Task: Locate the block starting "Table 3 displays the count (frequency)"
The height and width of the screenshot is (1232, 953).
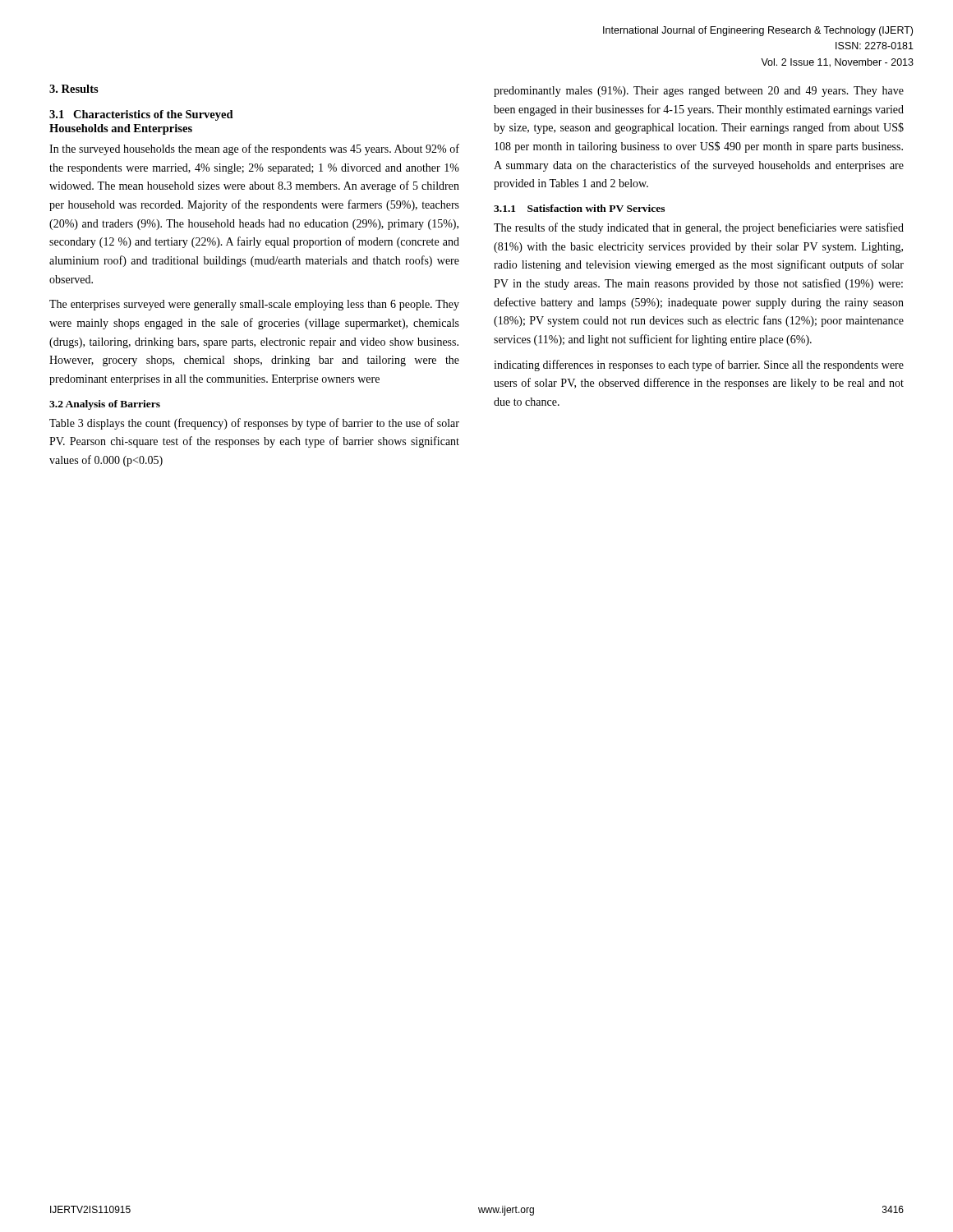Action: click(x=254, y=442)
